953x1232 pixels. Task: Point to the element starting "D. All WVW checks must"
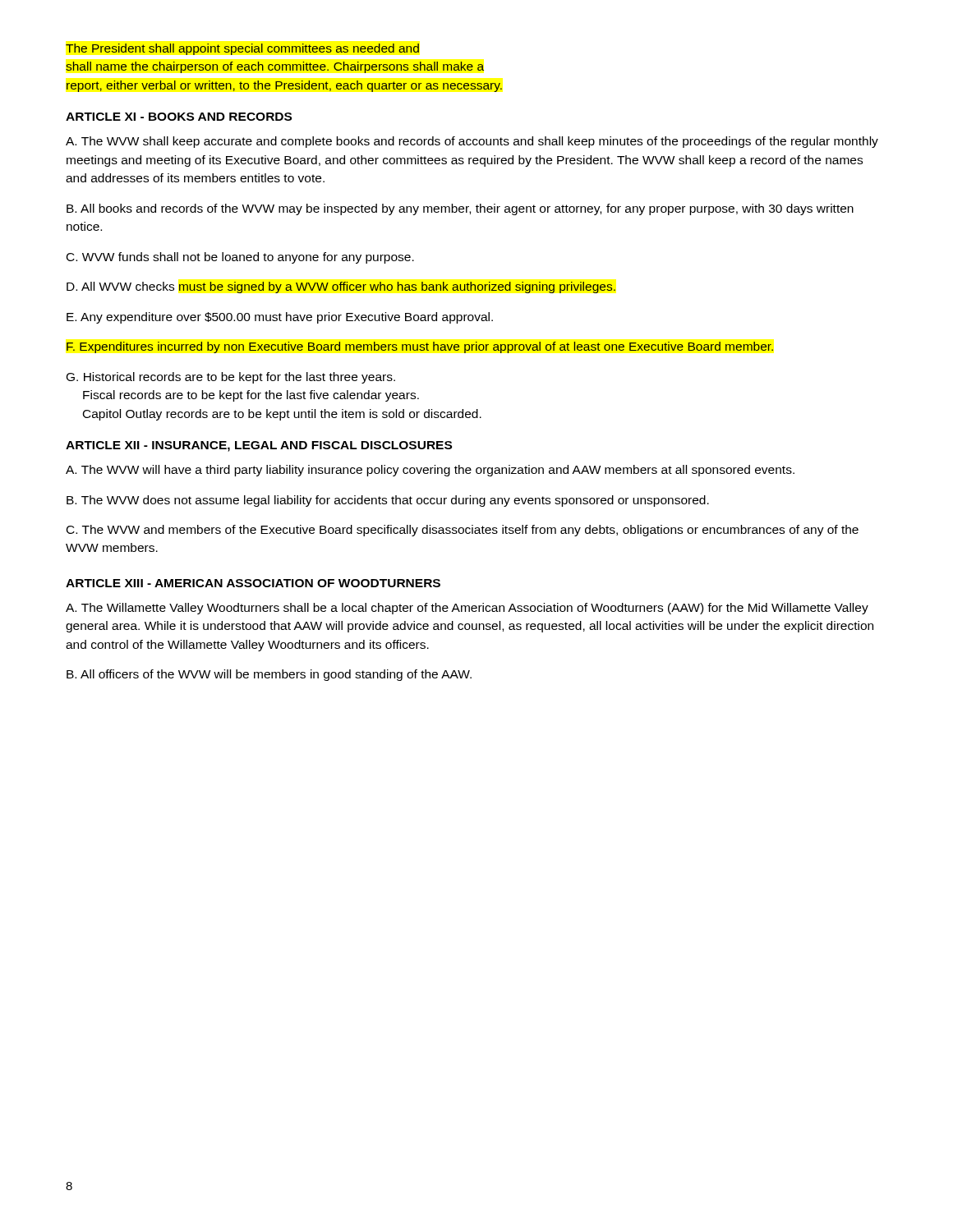point(341,286)
